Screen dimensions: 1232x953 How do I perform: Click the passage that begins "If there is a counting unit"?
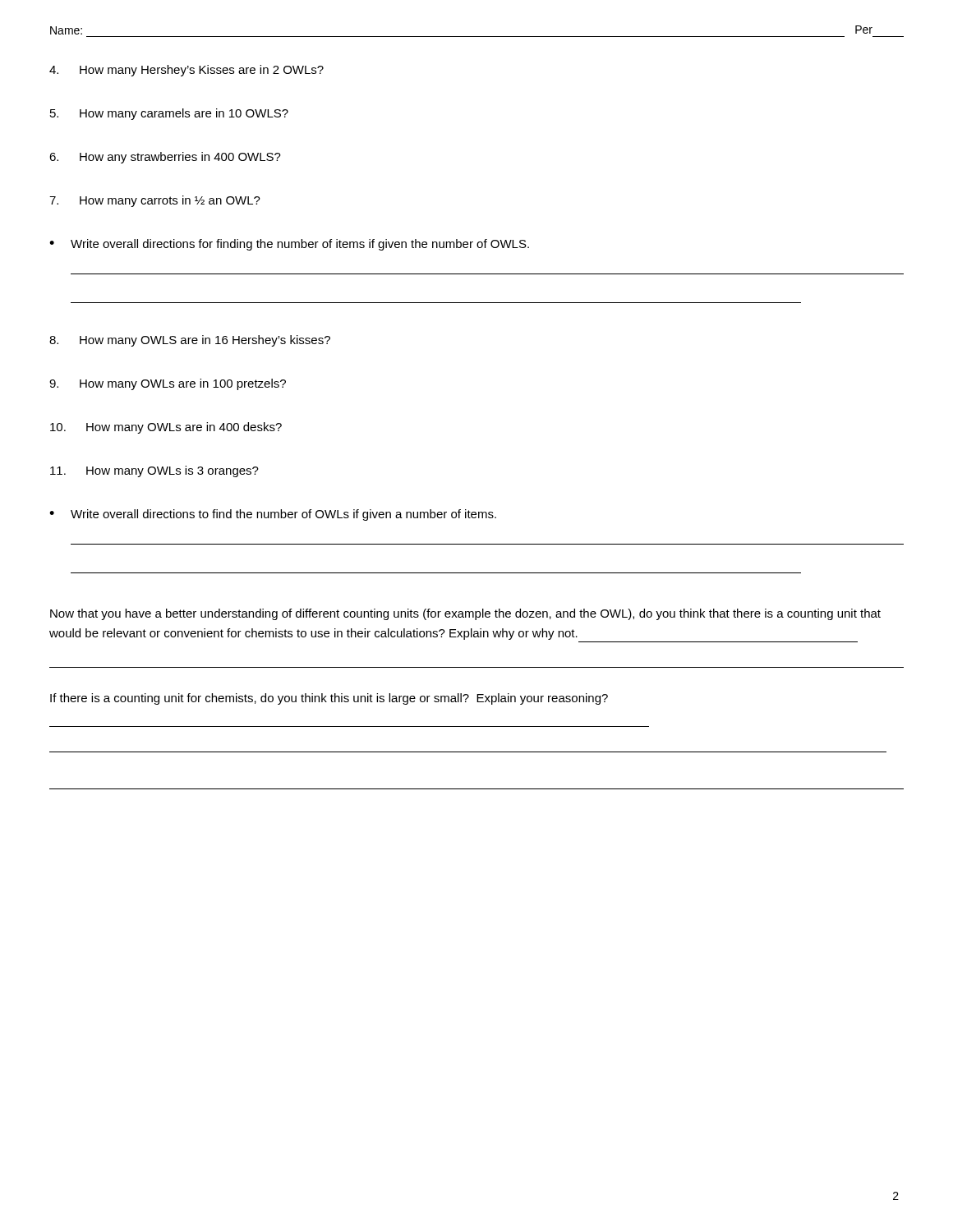click(349, 709)
